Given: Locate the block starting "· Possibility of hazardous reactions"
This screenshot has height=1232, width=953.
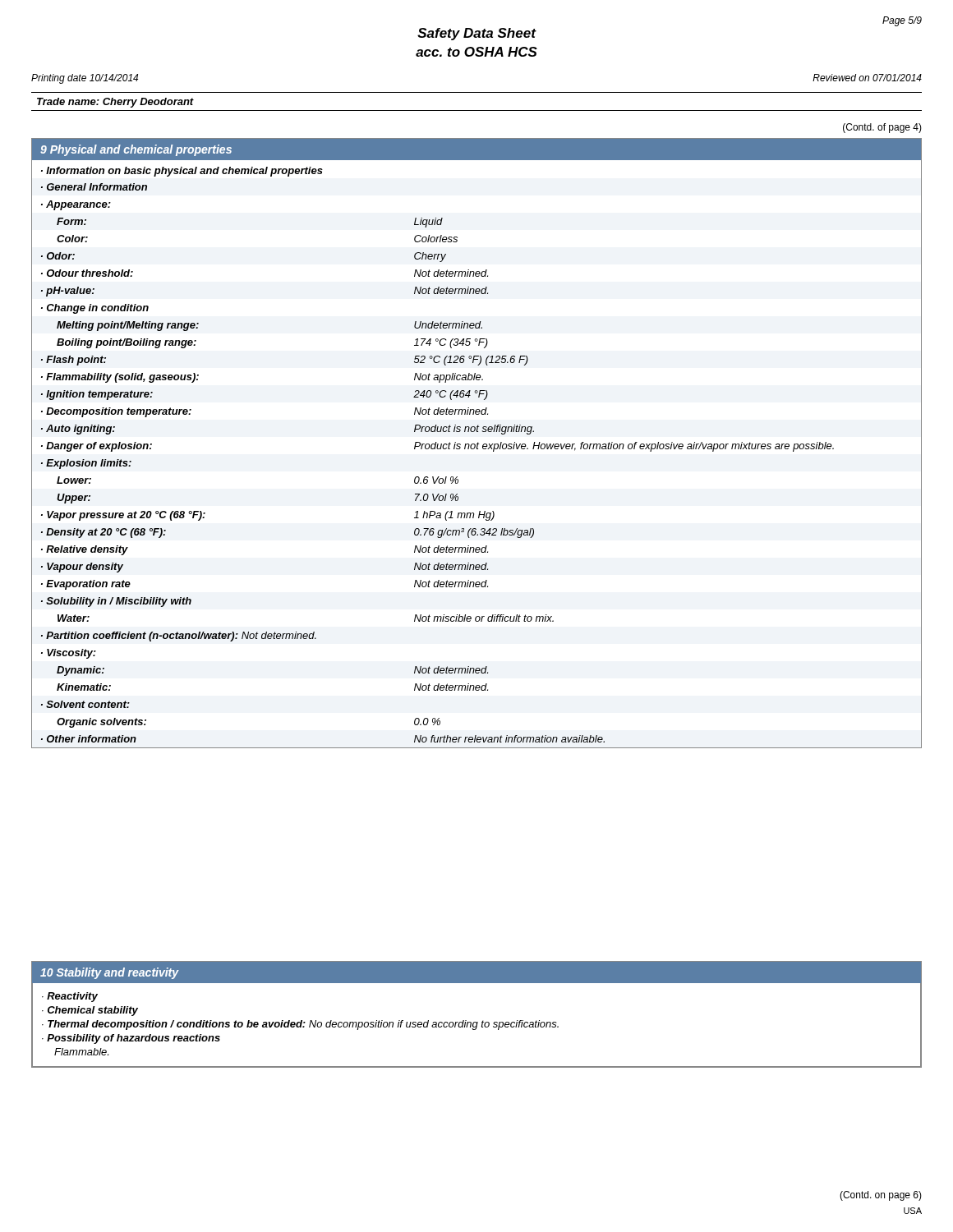Looking at the screenshot, I should (x=476, y=1038).
